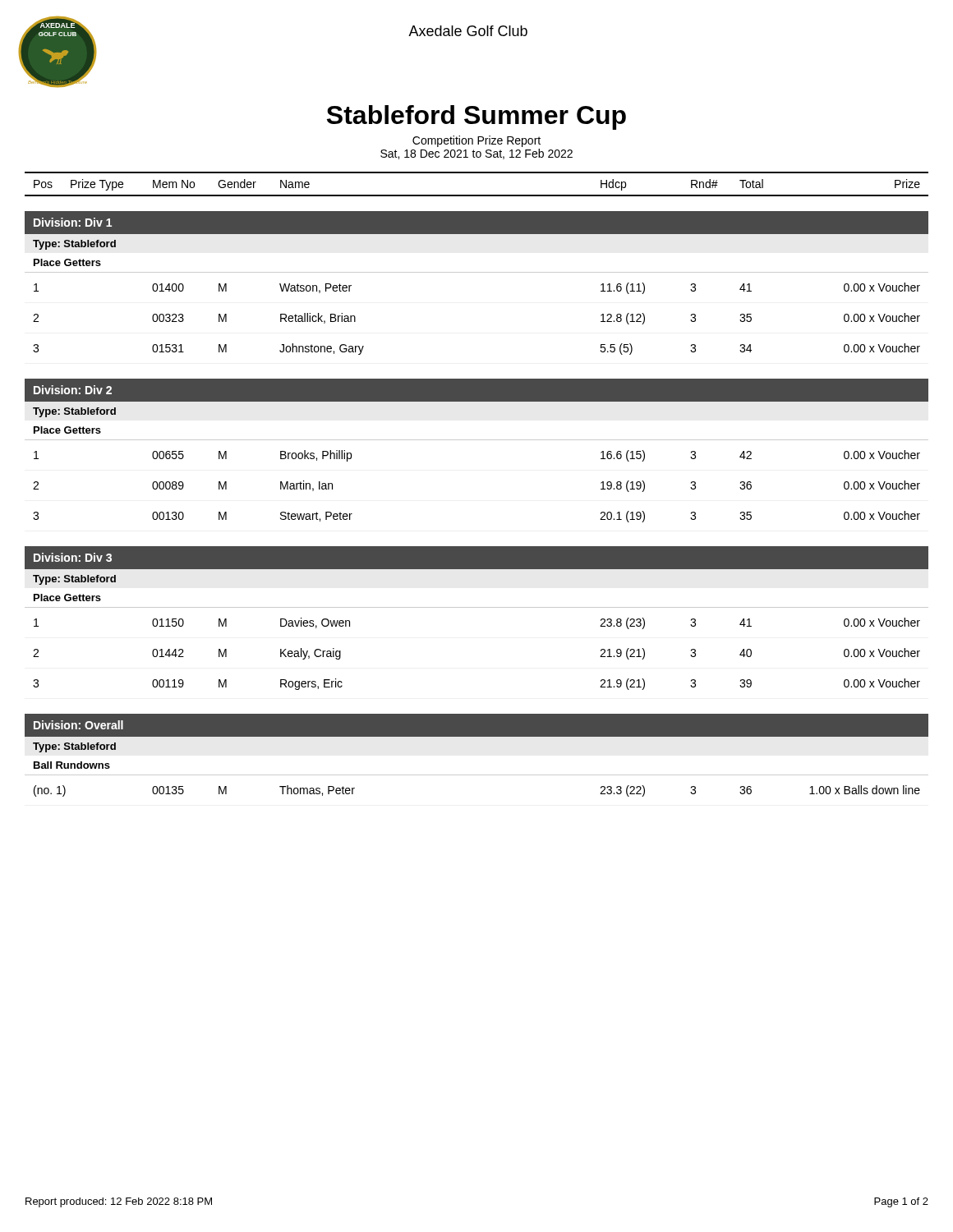
Task: Find a logo
Action: click(x=62, y=53)
